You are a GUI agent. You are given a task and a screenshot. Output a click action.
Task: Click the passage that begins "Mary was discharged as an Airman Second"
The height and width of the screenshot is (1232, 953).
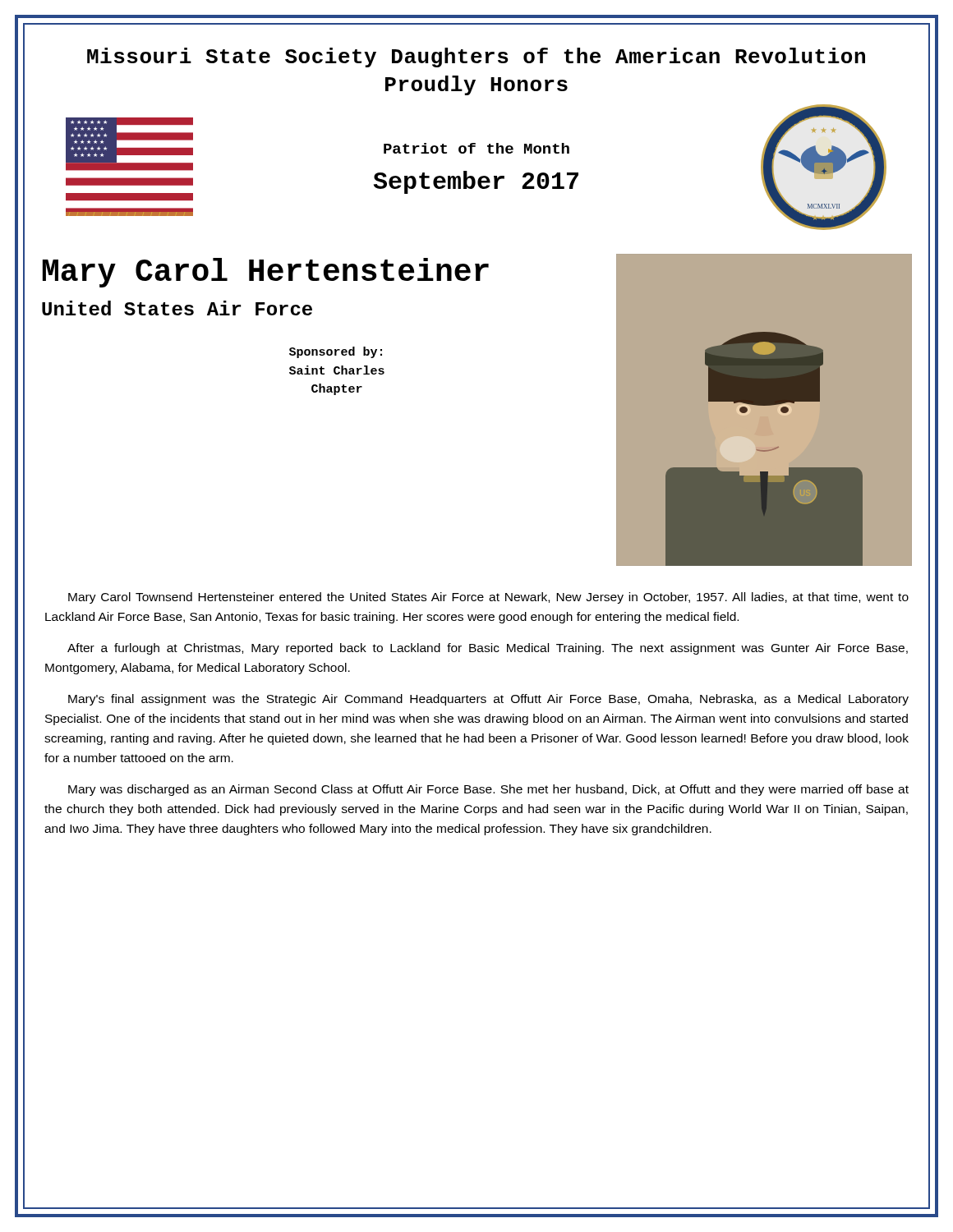476,808
